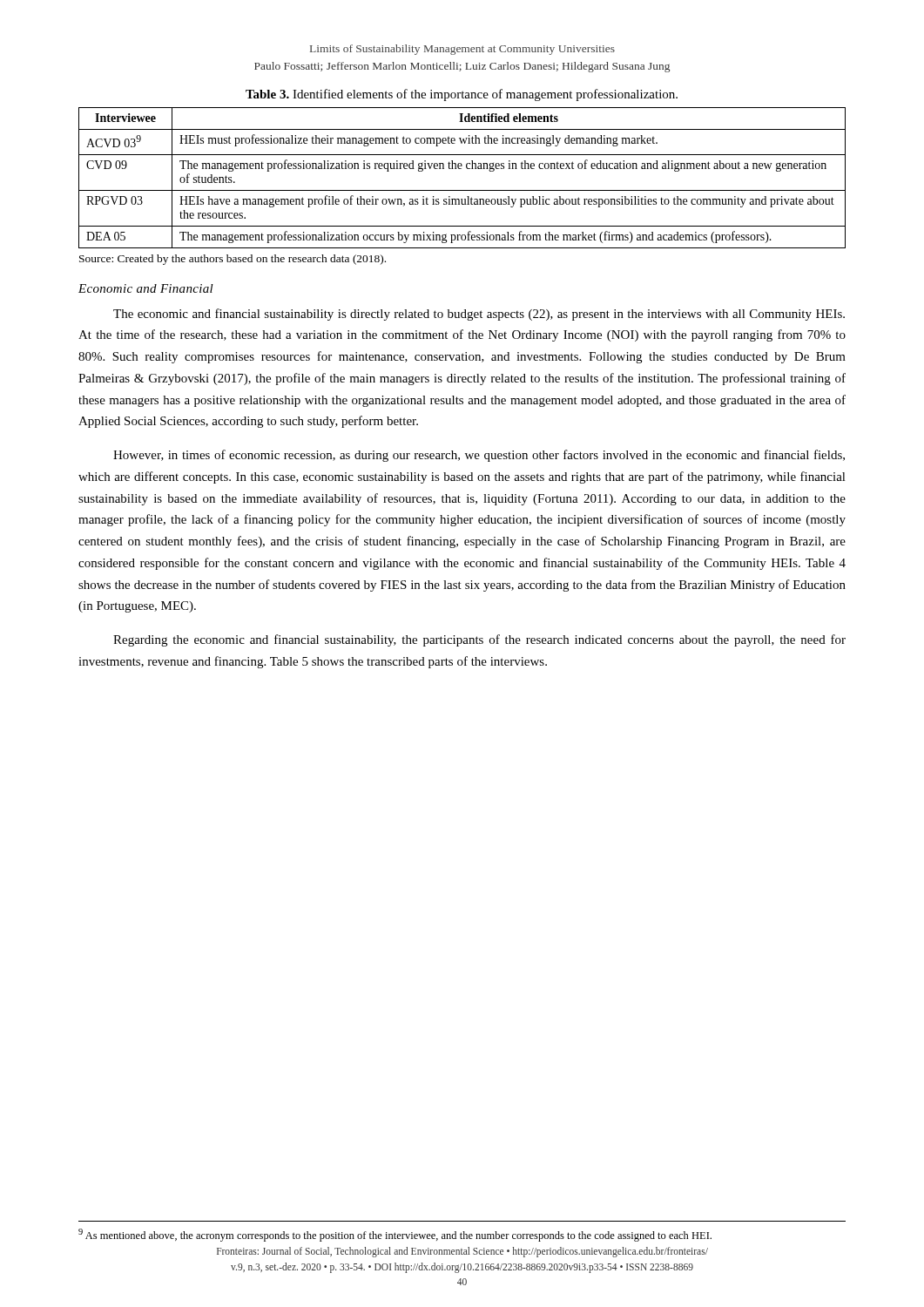Click on the table containing "Identified elements"
Viewport: 924px width, 1307px height.
462,178
